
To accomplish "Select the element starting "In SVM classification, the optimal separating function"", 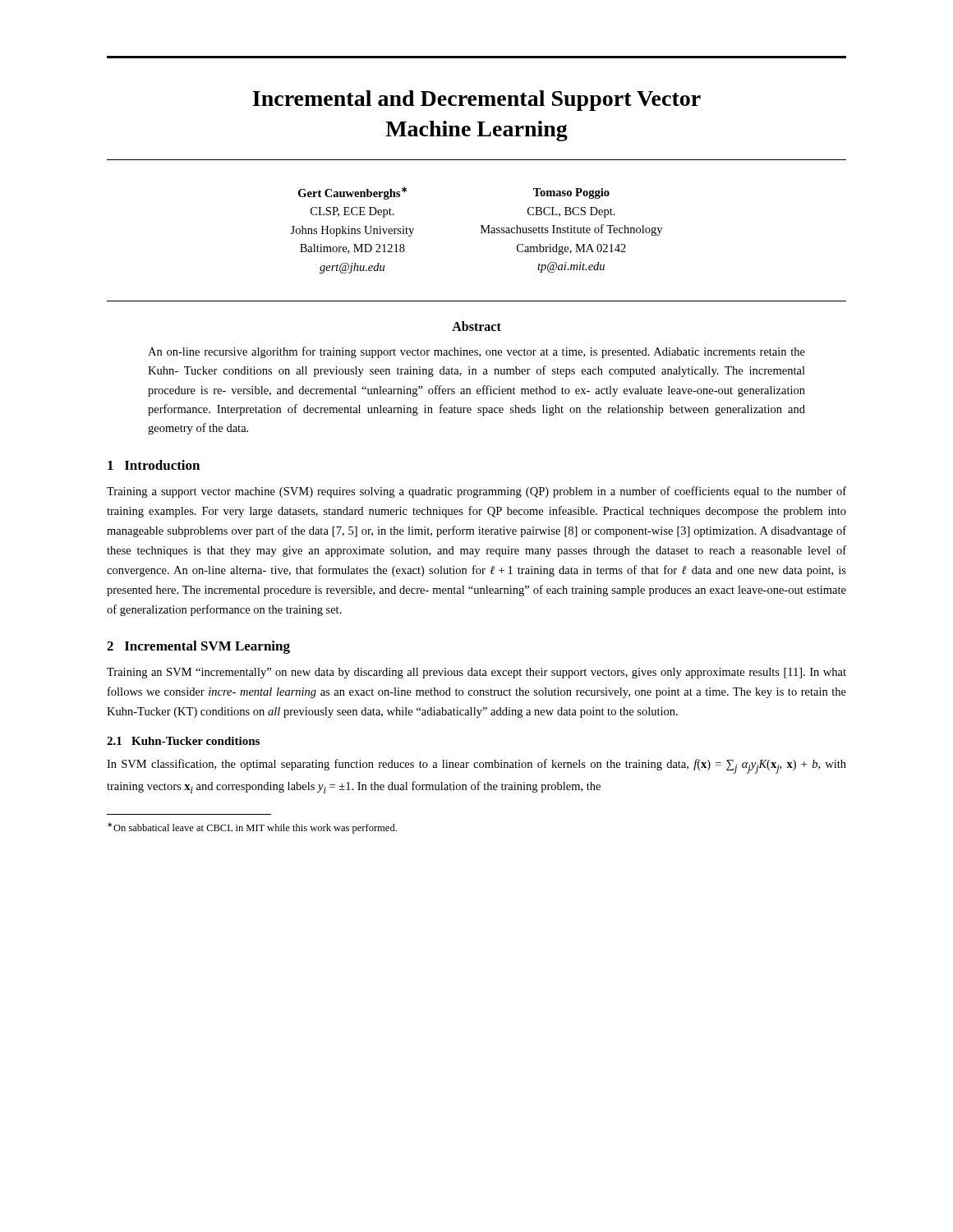I will 476,777.
